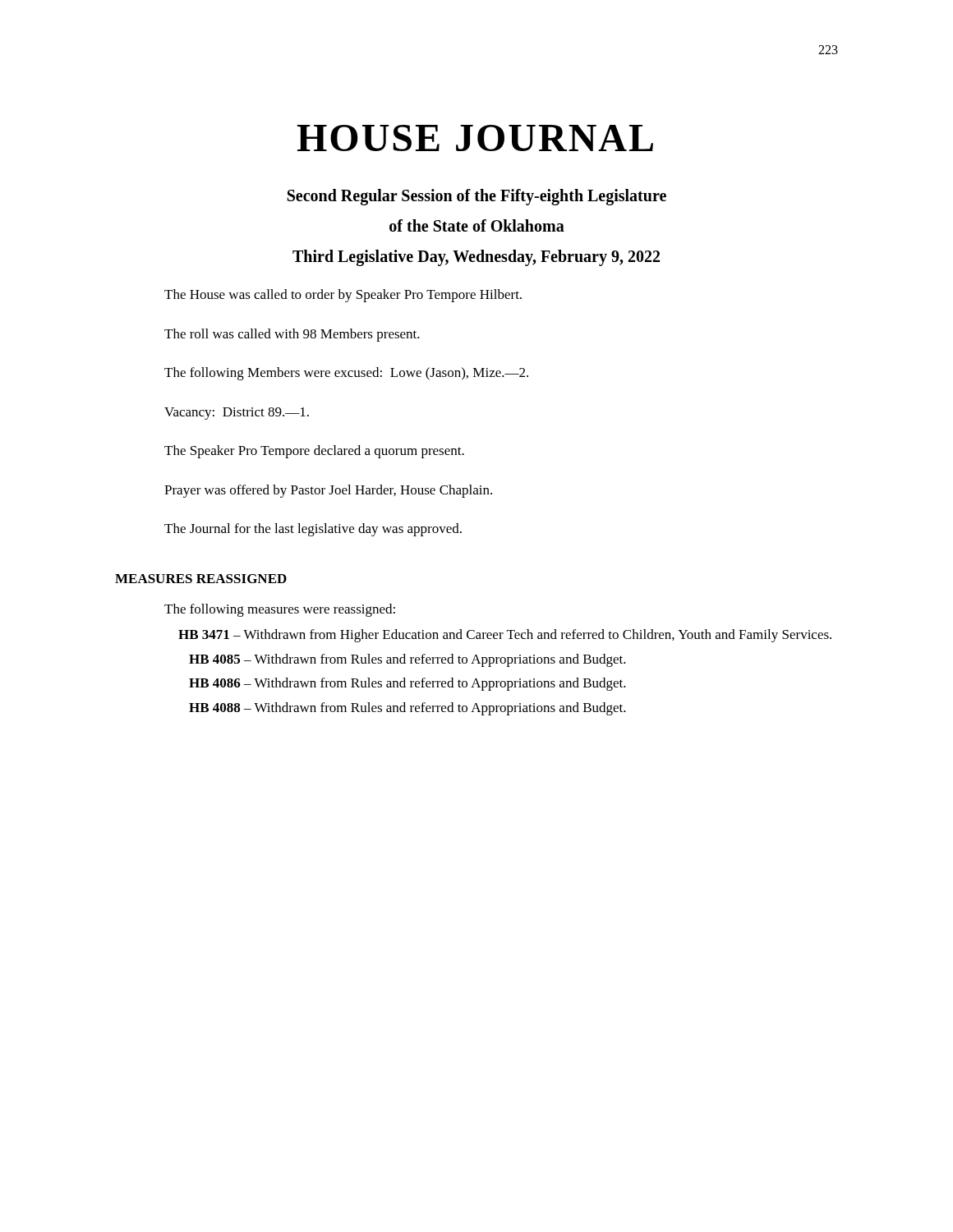Find the list item containing "HB 4086 – Withdrawn from Rules and"

coord(408,683)
